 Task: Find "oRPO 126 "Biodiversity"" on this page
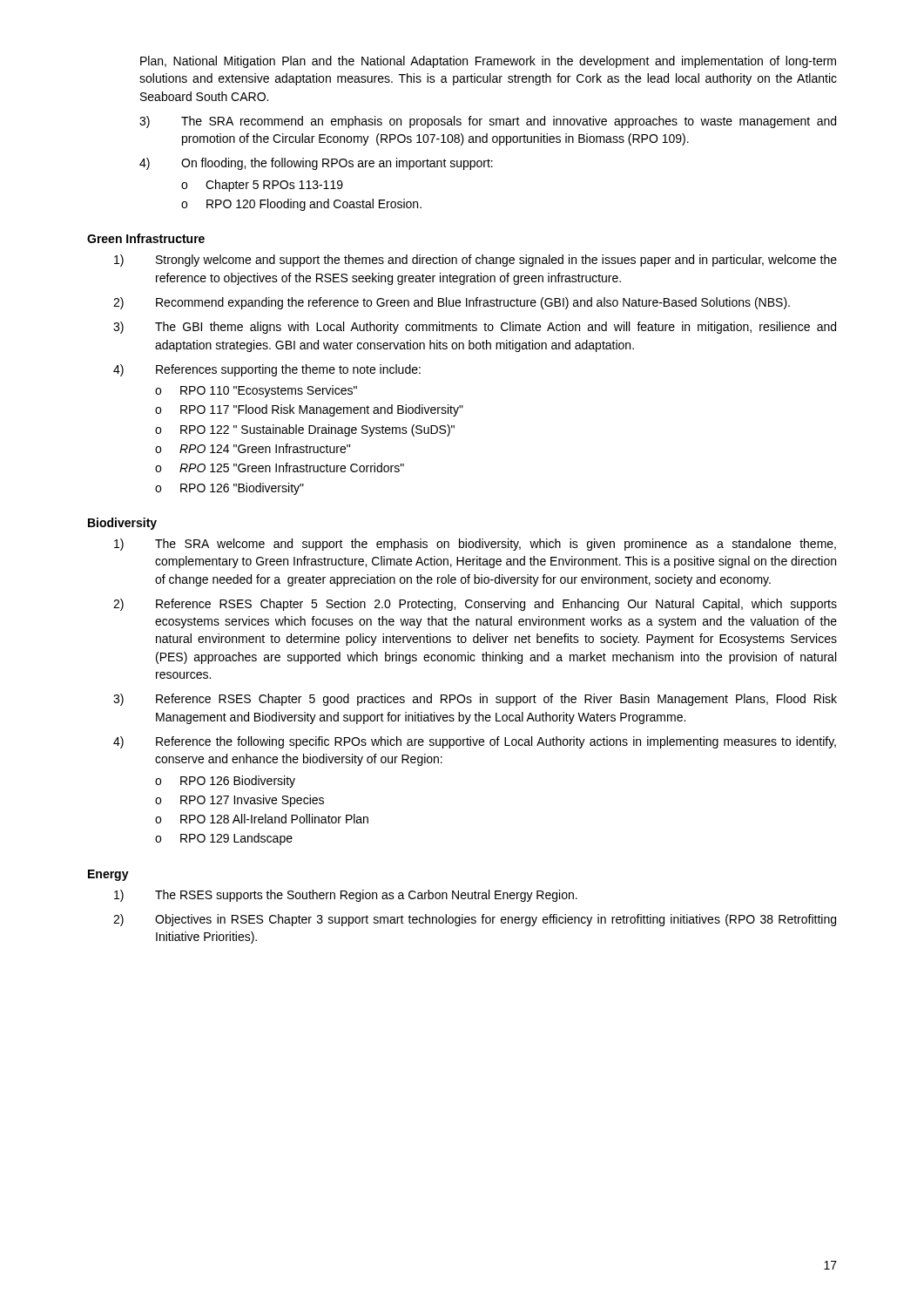(229, 488)
